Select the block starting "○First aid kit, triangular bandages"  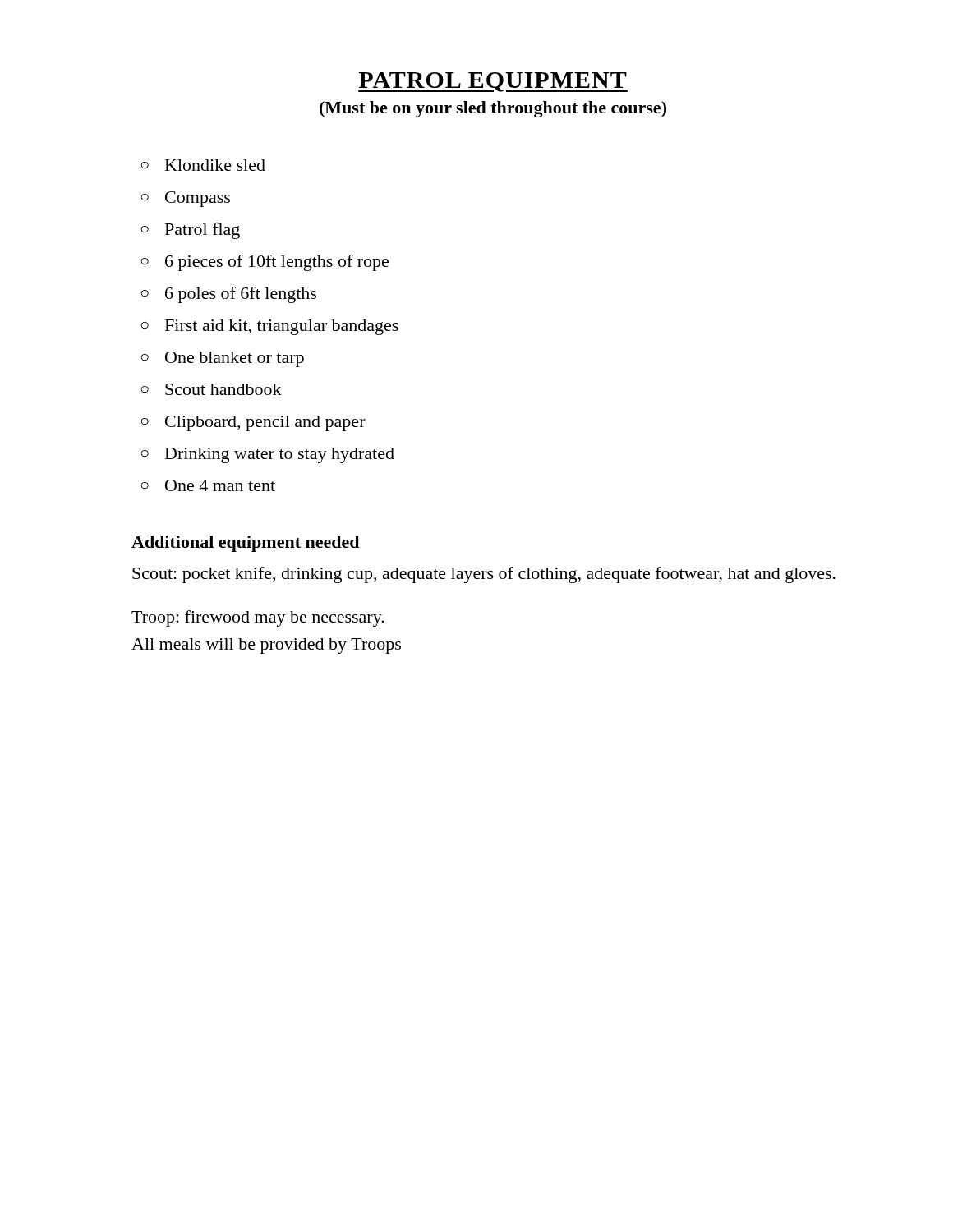click(x=269, y=325)
